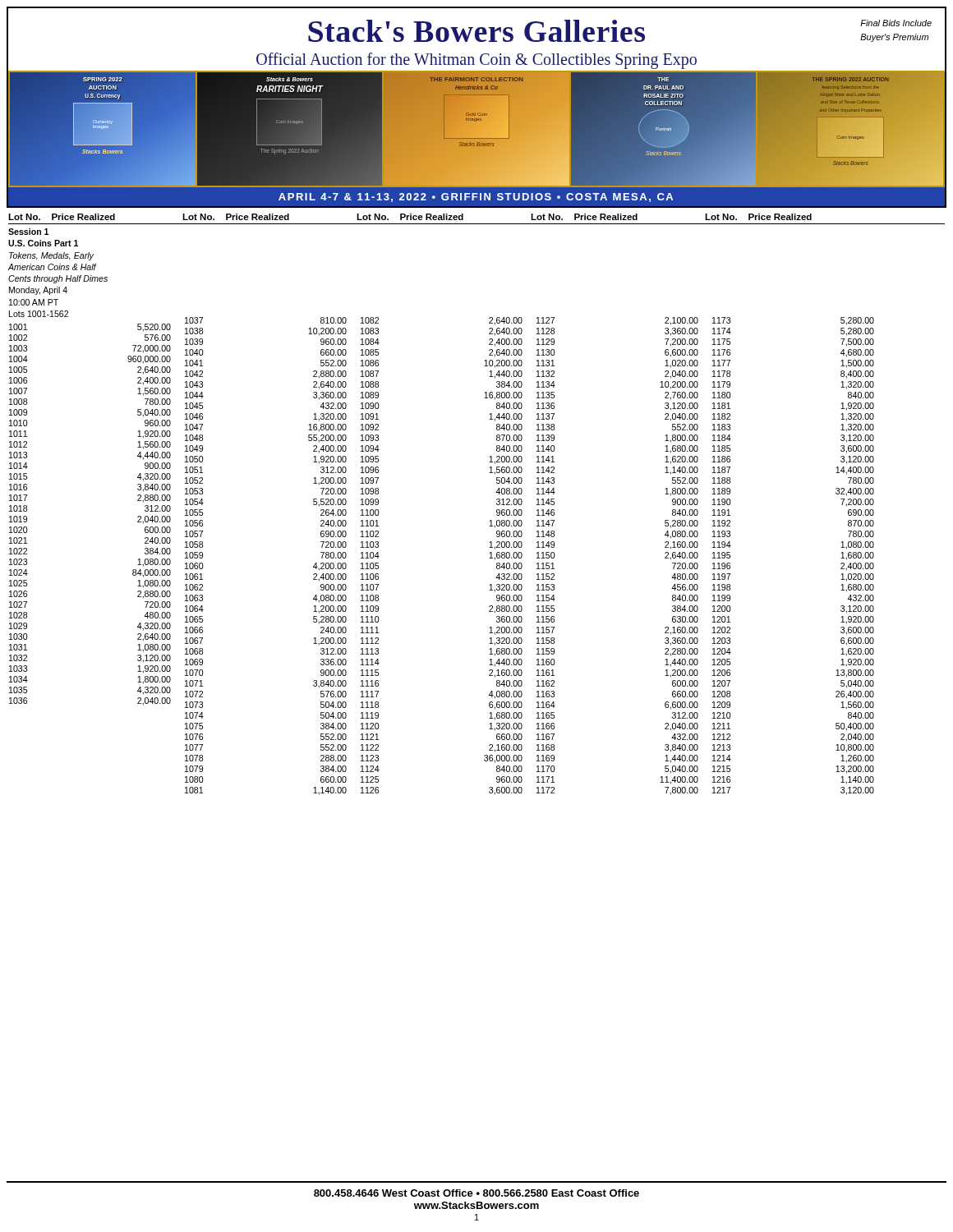953x1232 pixels.
Task: Locate the table with the text "1080"
Action: coord(268,510)
